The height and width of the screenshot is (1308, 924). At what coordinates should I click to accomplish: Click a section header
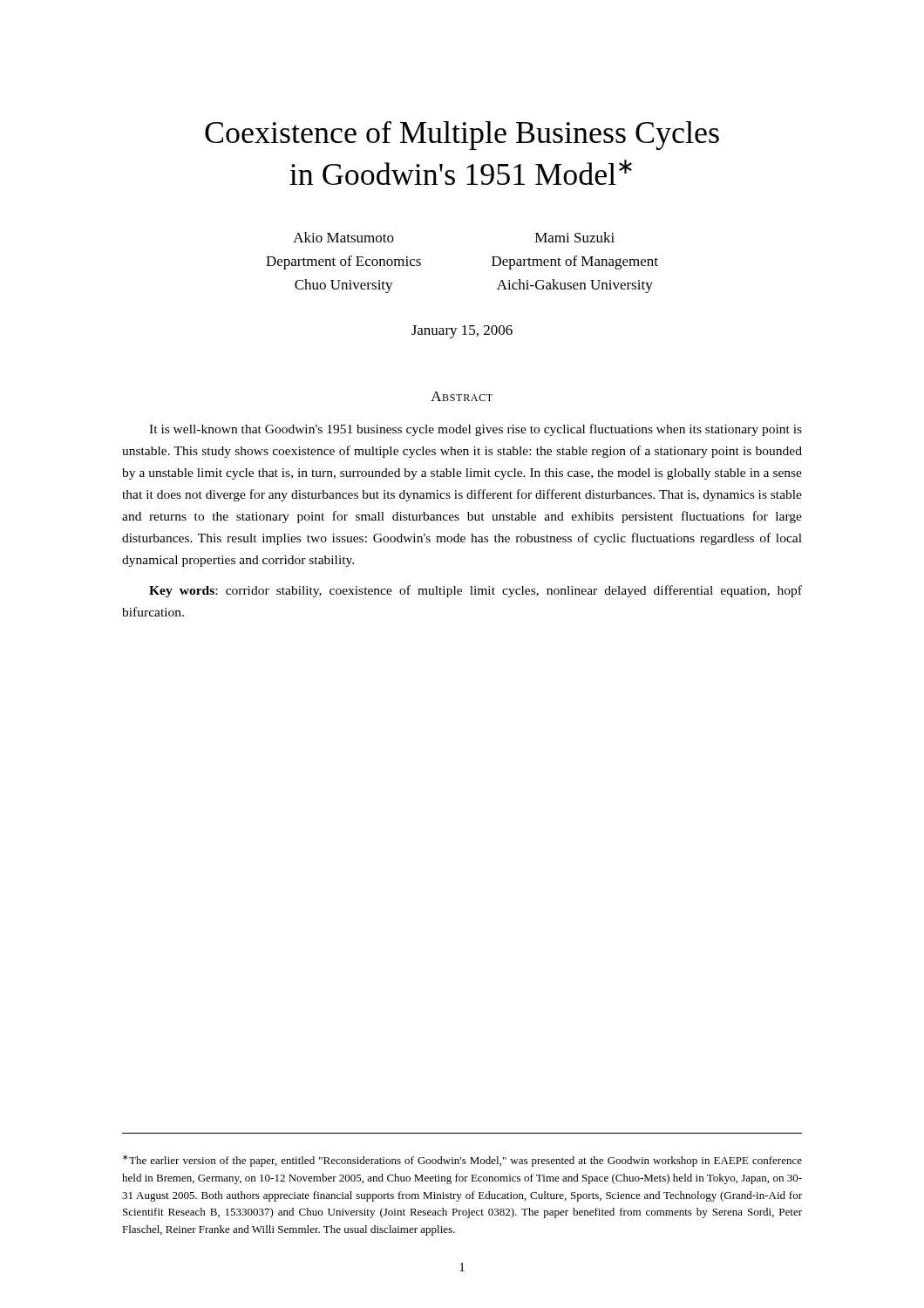pos(462,396)
